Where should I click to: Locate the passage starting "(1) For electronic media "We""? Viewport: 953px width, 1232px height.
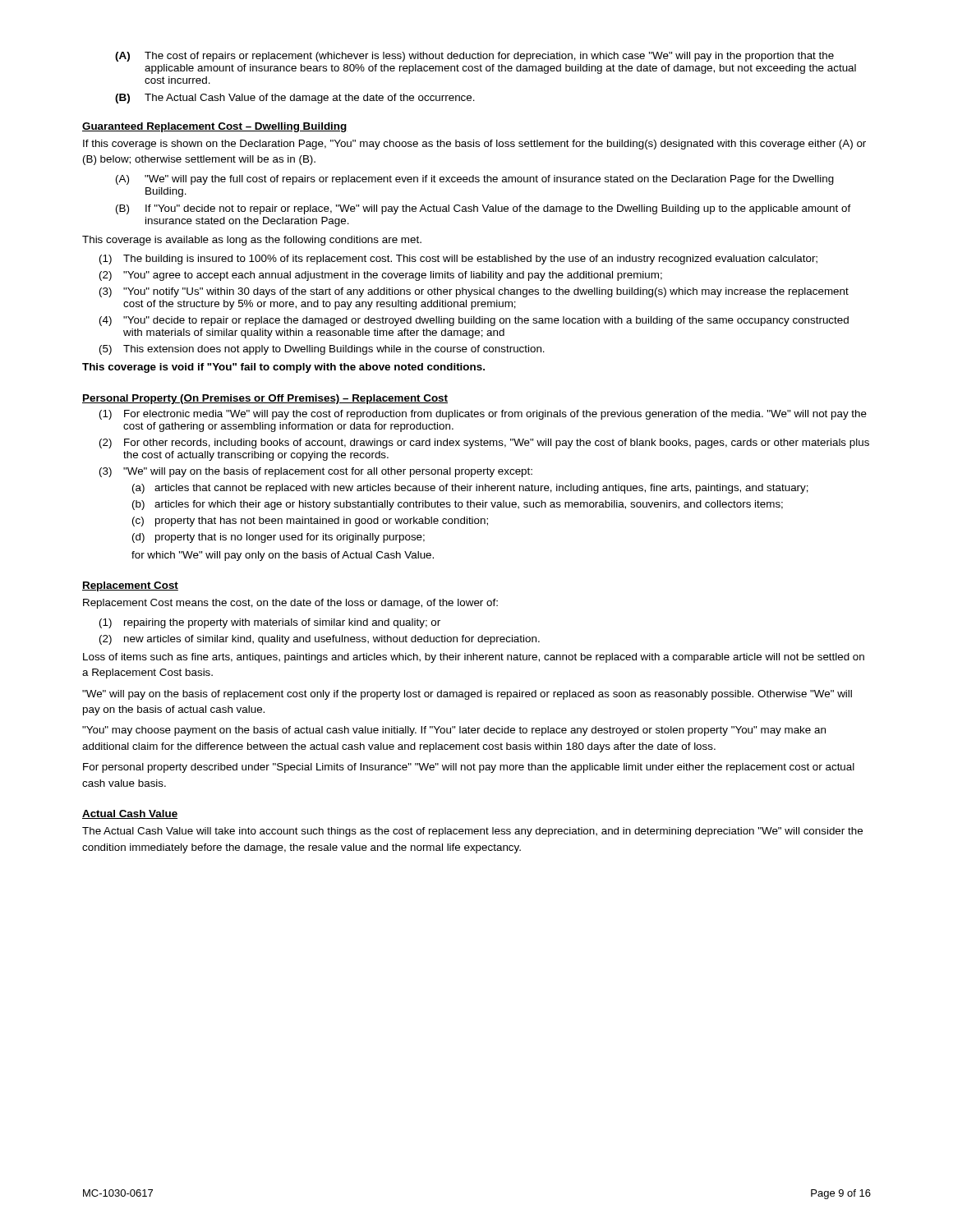[485, 419]
